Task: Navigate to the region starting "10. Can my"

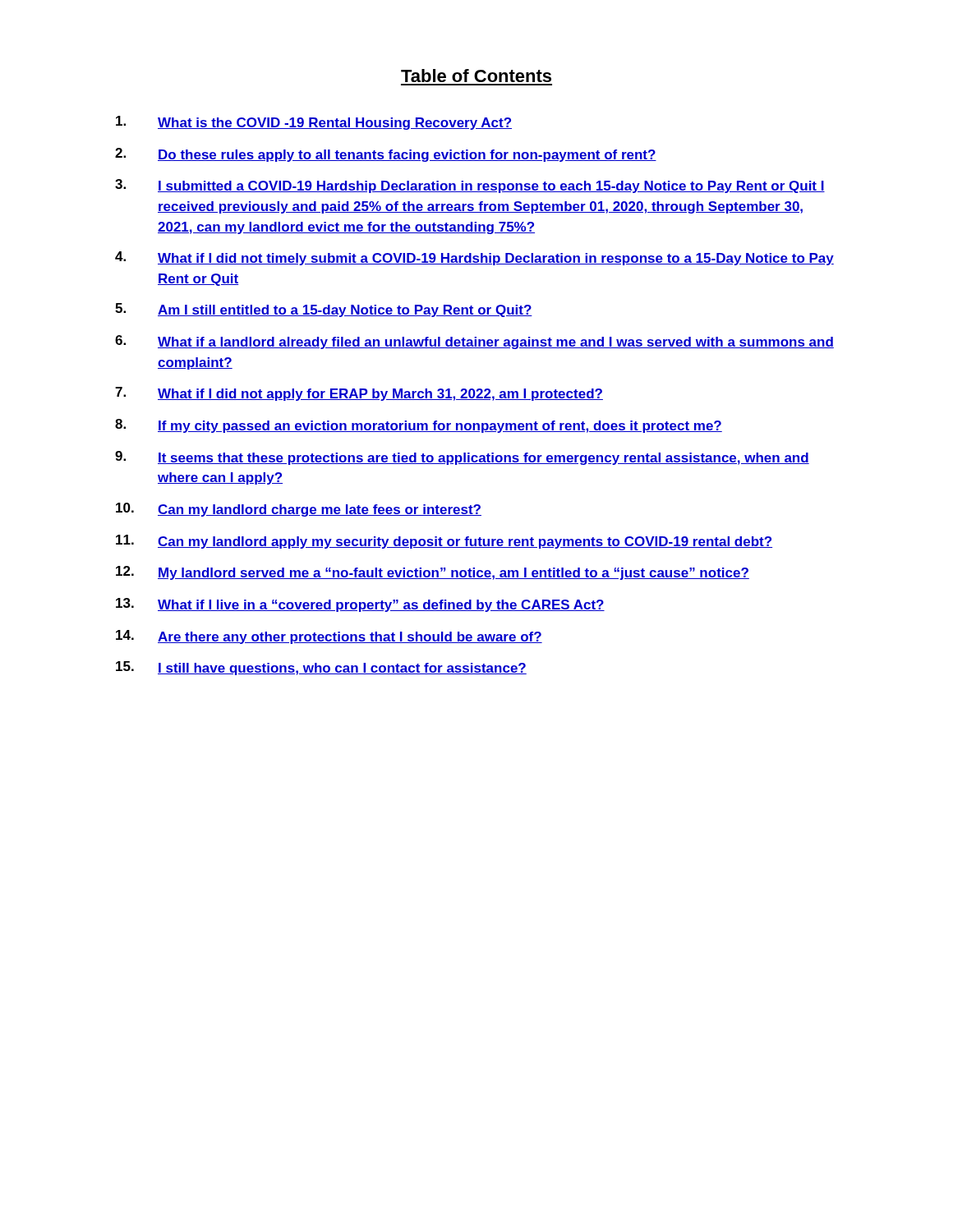Action: tap(298, 510)
